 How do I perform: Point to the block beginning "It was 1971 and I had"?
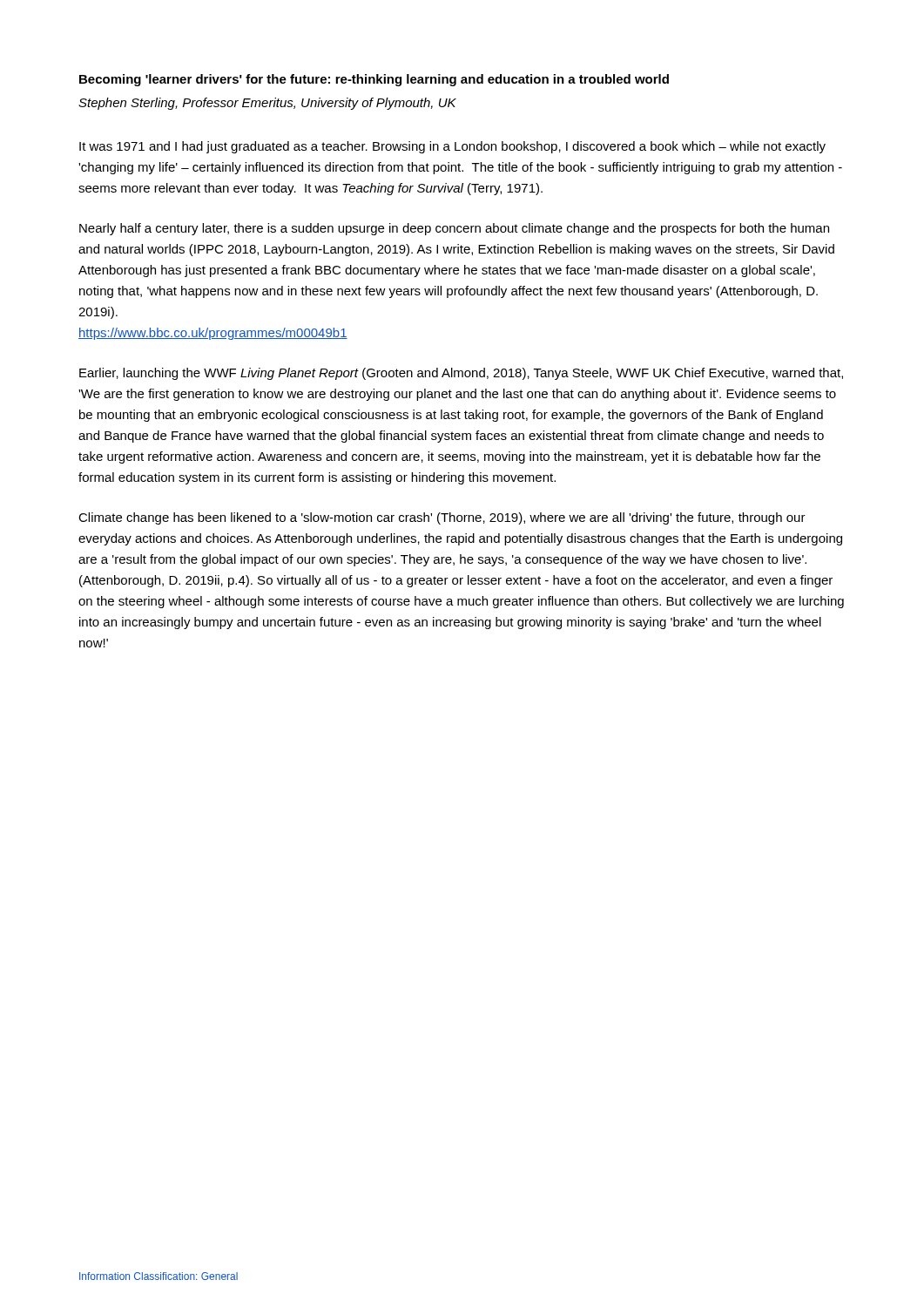pyautogui.click(x=460, y=167)
